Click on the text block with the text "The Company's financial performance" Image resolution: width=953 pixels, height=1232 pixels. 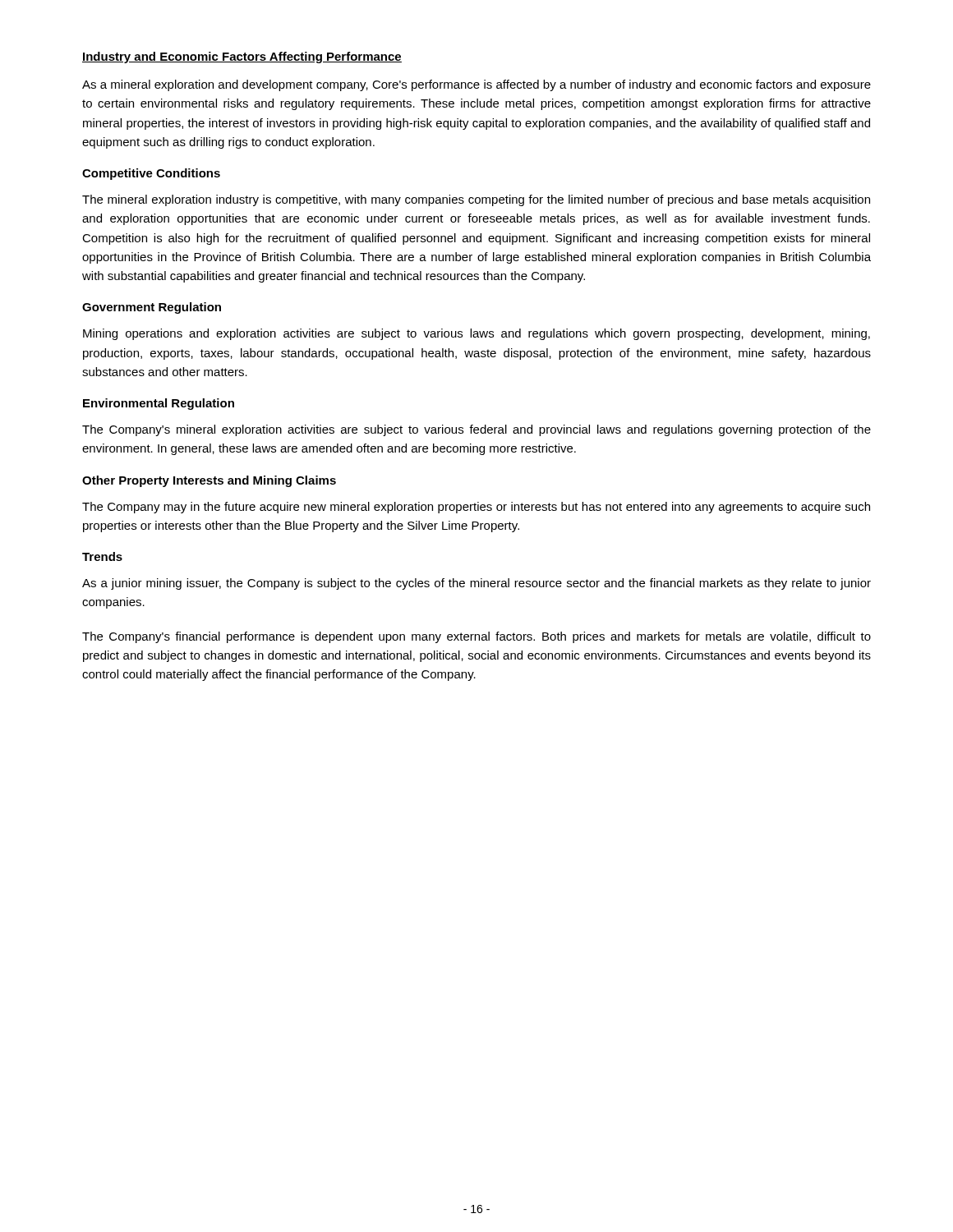coord(476,655)
